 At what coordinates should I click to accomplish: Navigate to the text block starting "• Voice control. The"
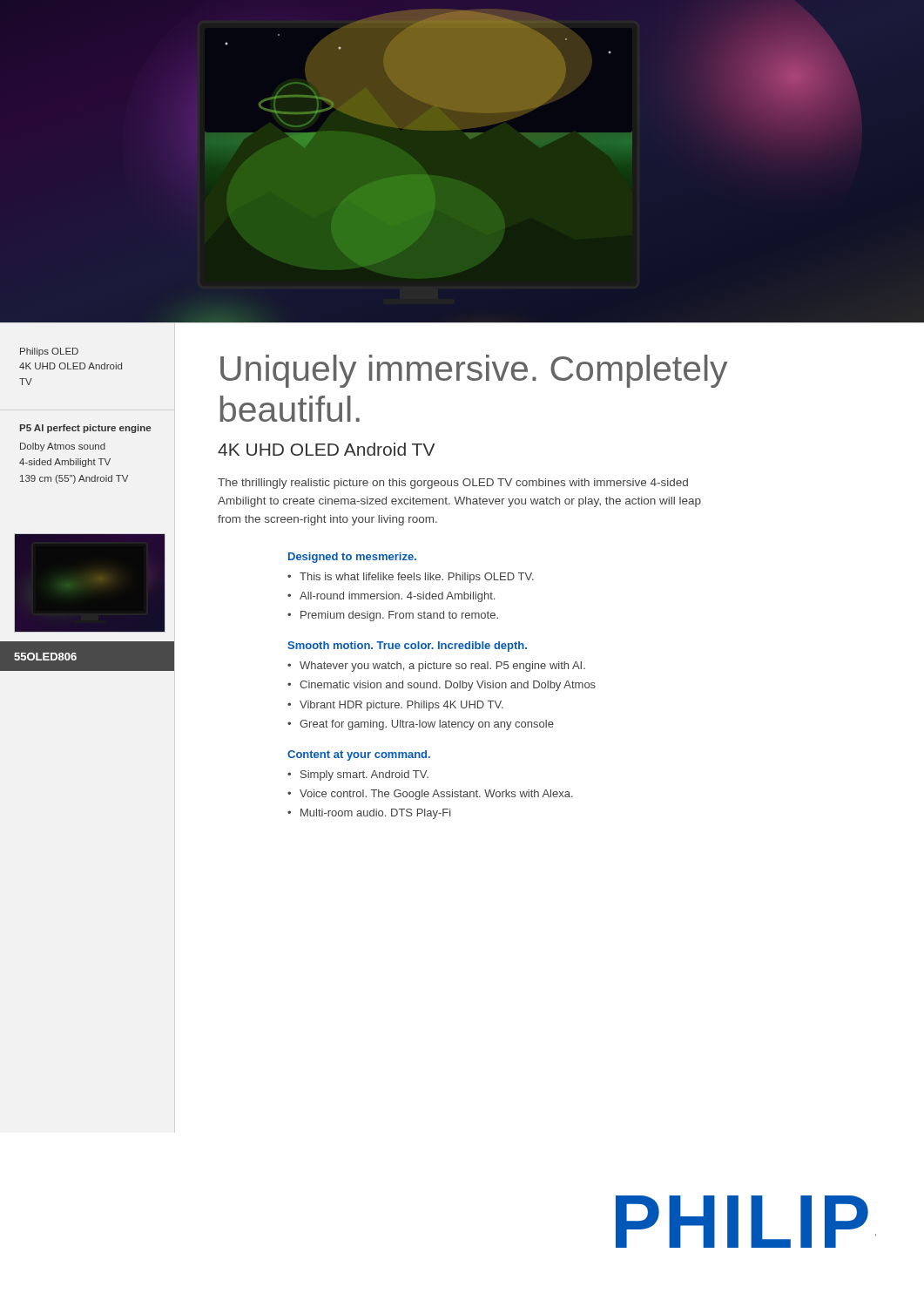point(430,794)
